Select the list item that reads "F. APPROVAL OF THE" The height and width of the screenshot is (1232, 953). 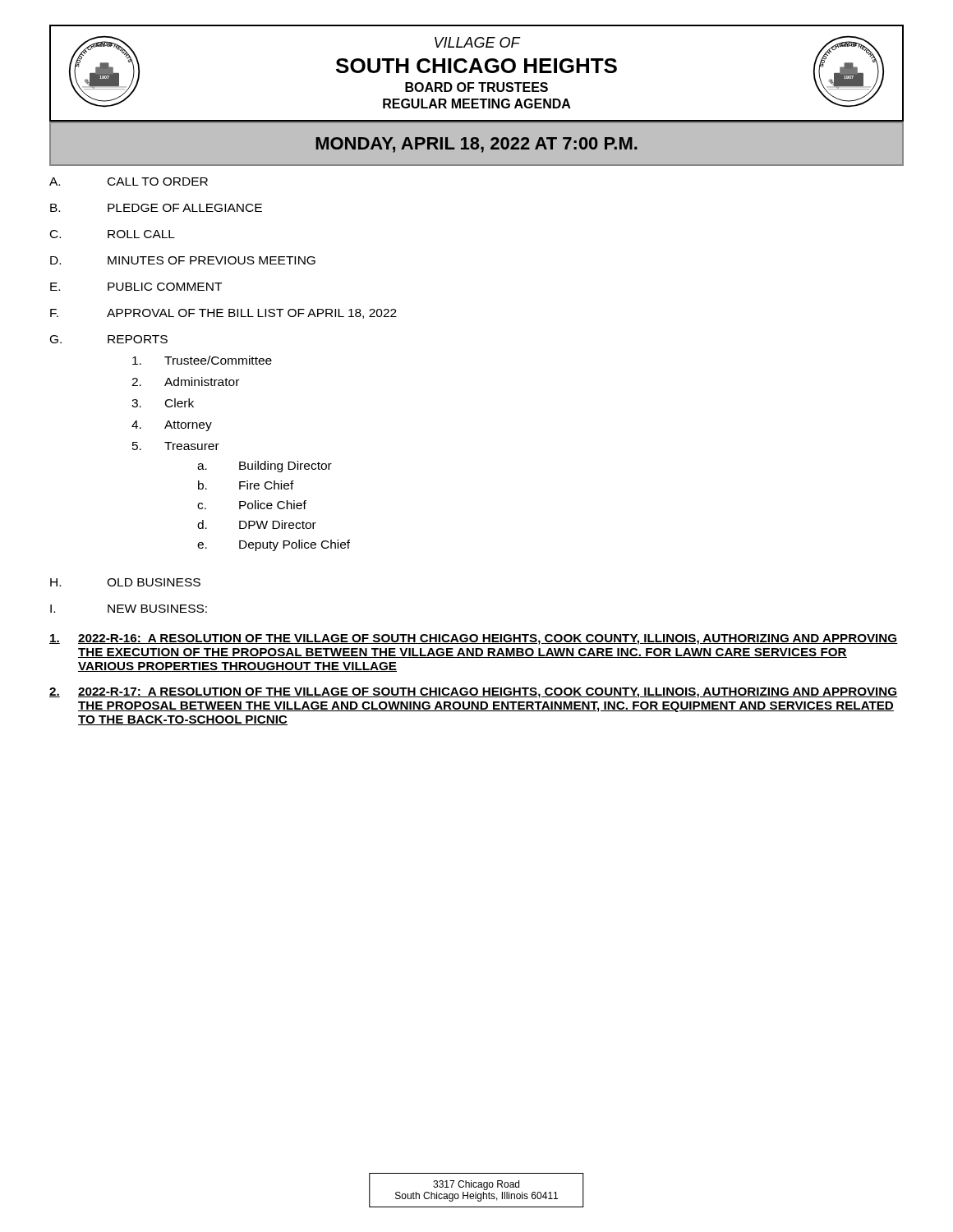[x=223, y=314]
